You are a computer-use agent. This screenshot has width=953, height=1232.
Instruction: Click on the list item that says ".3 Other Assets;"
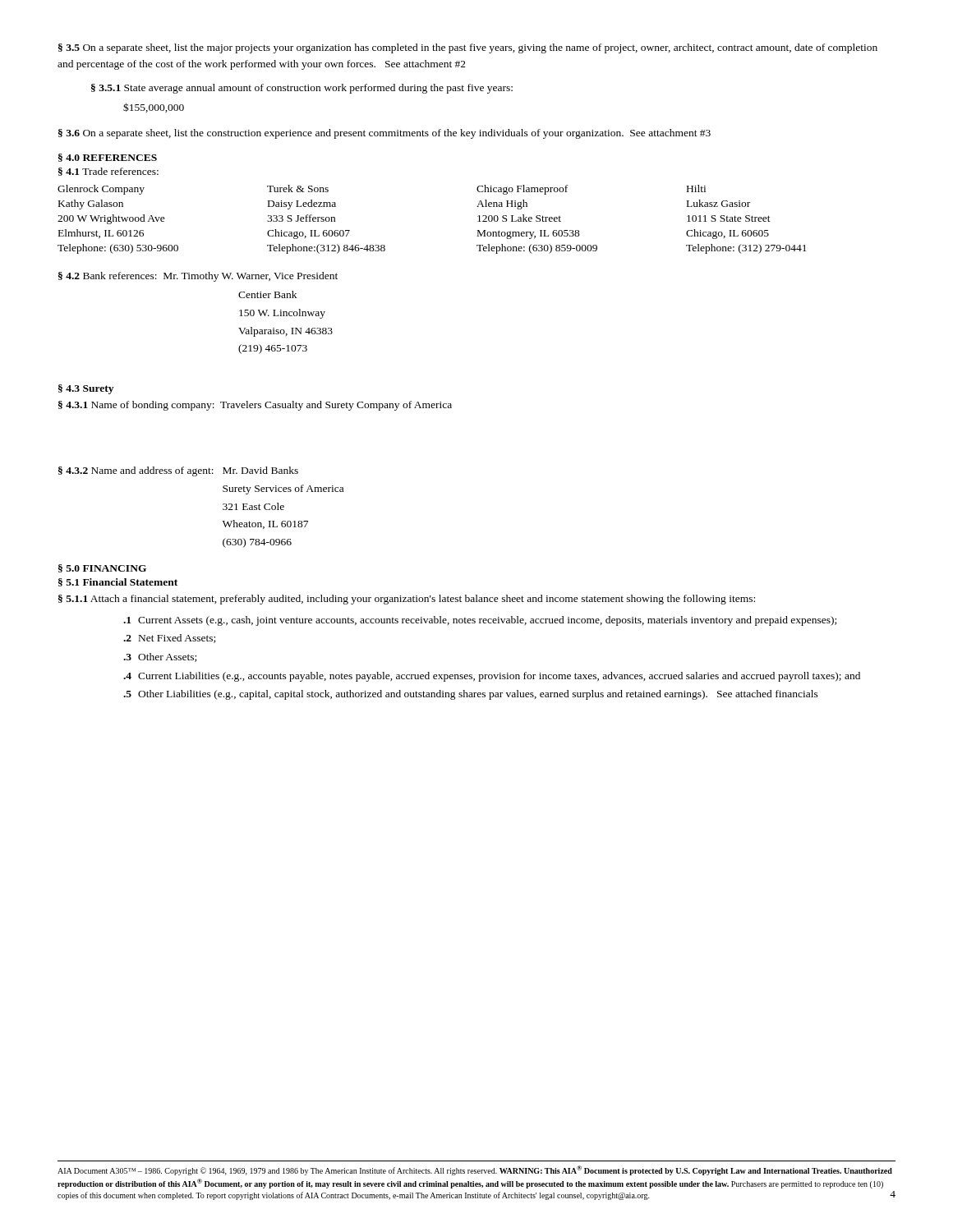tap(160, 657)
